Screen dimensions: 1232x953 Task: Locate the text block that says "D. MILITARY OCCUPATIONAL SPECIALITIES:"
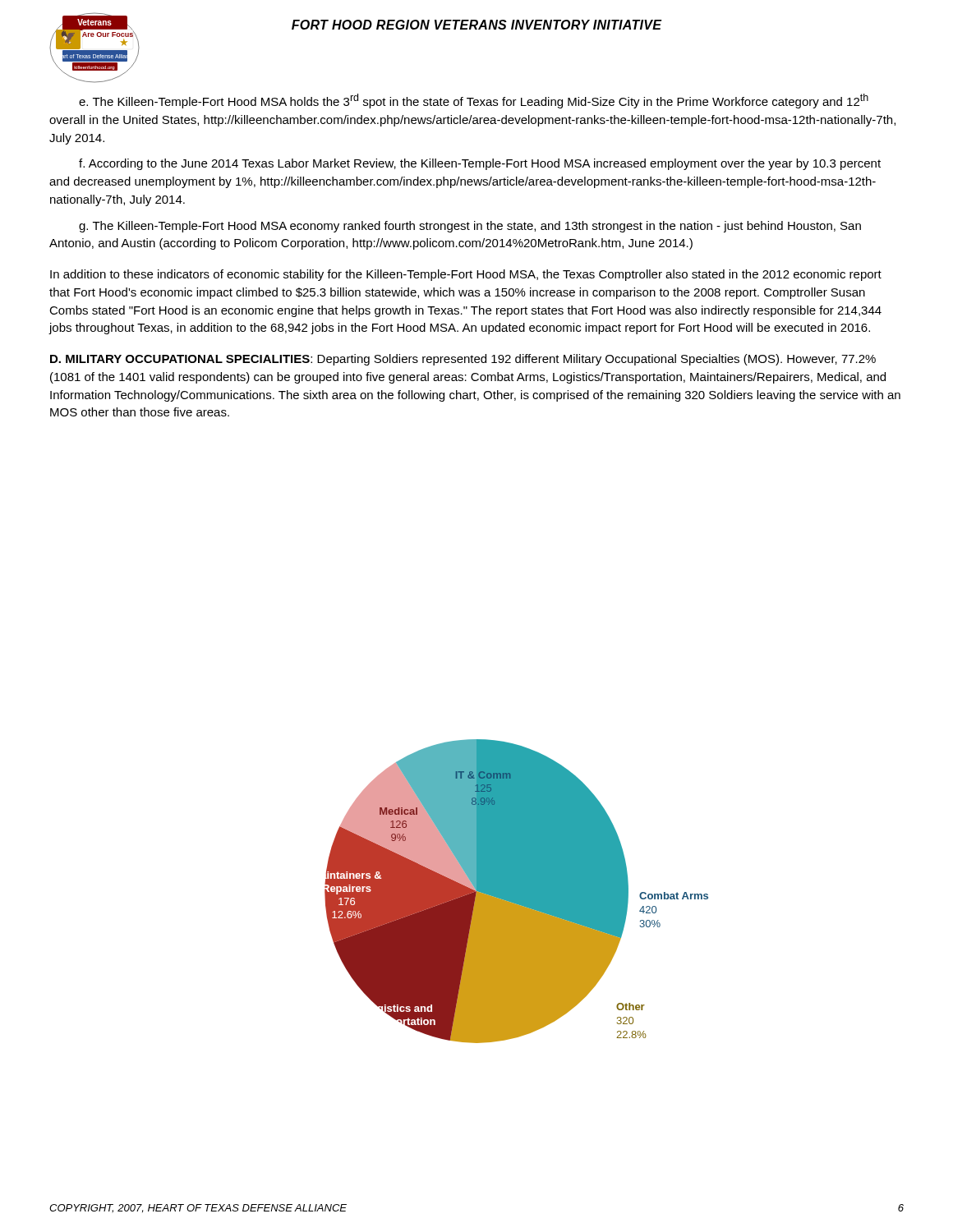click(x=475, y=385)
